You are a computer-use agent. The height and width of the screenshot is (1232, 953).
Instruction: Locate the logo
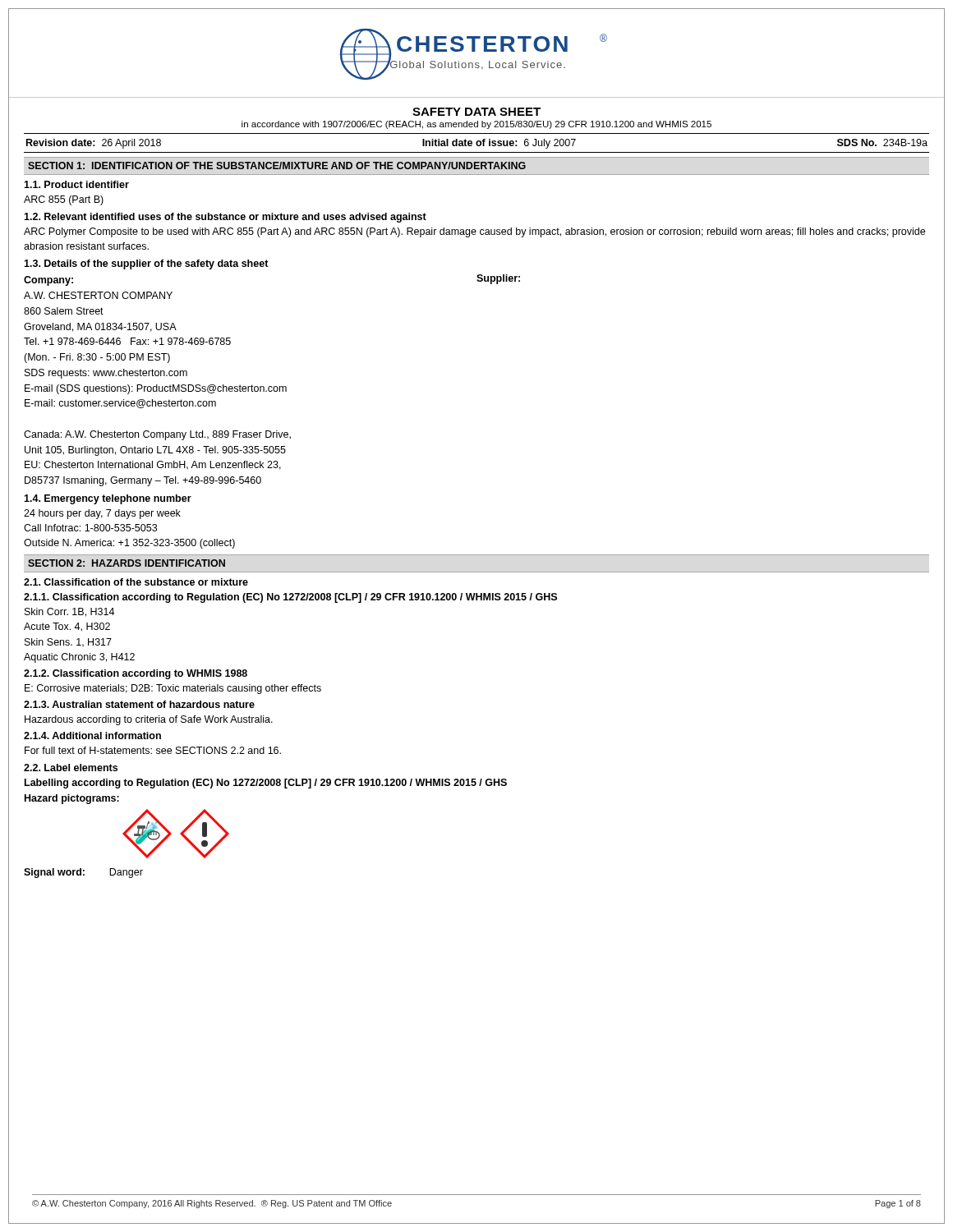476,53
